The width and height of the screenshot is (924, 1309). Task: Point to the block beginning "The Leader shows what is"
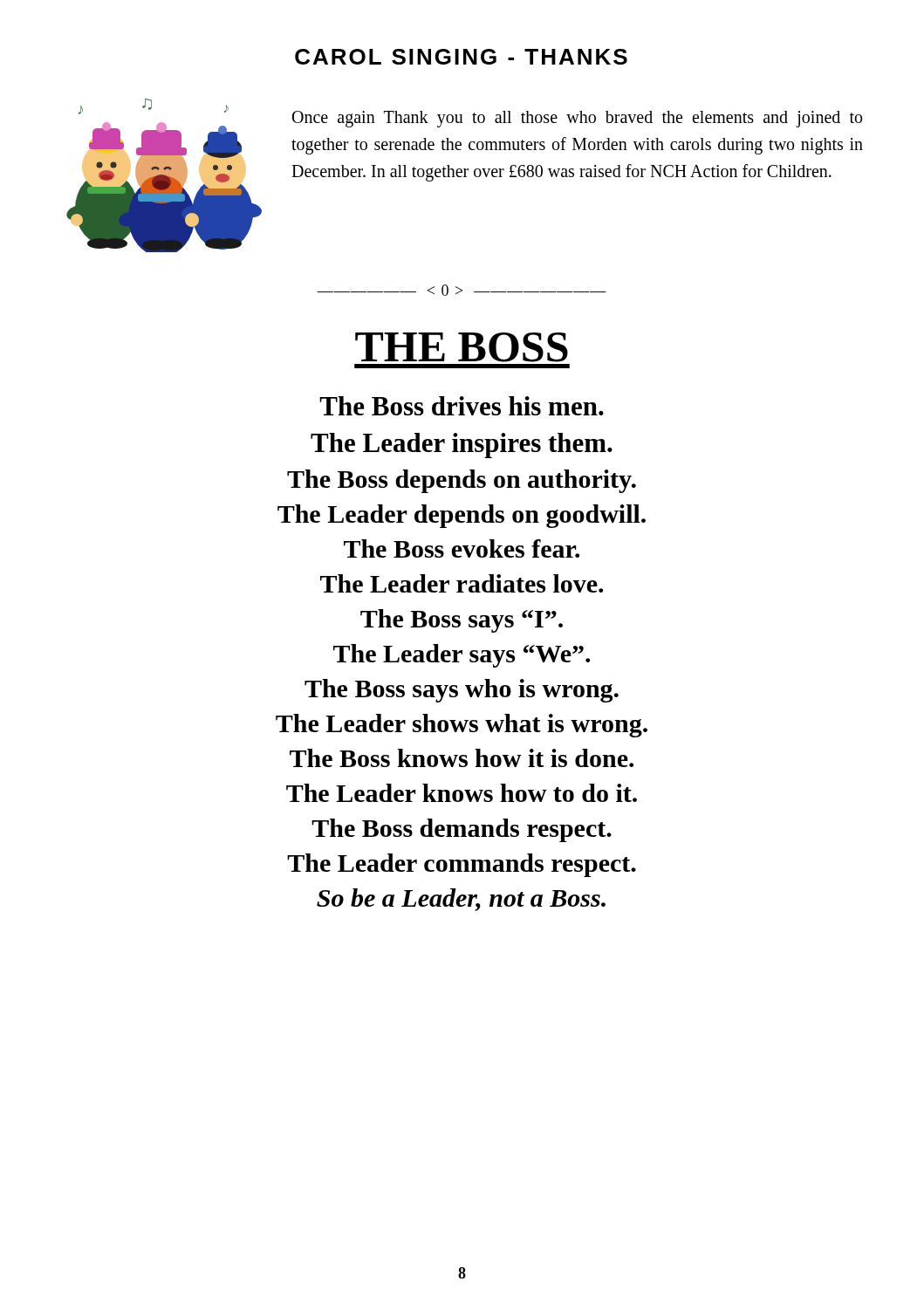click(462, 723)
